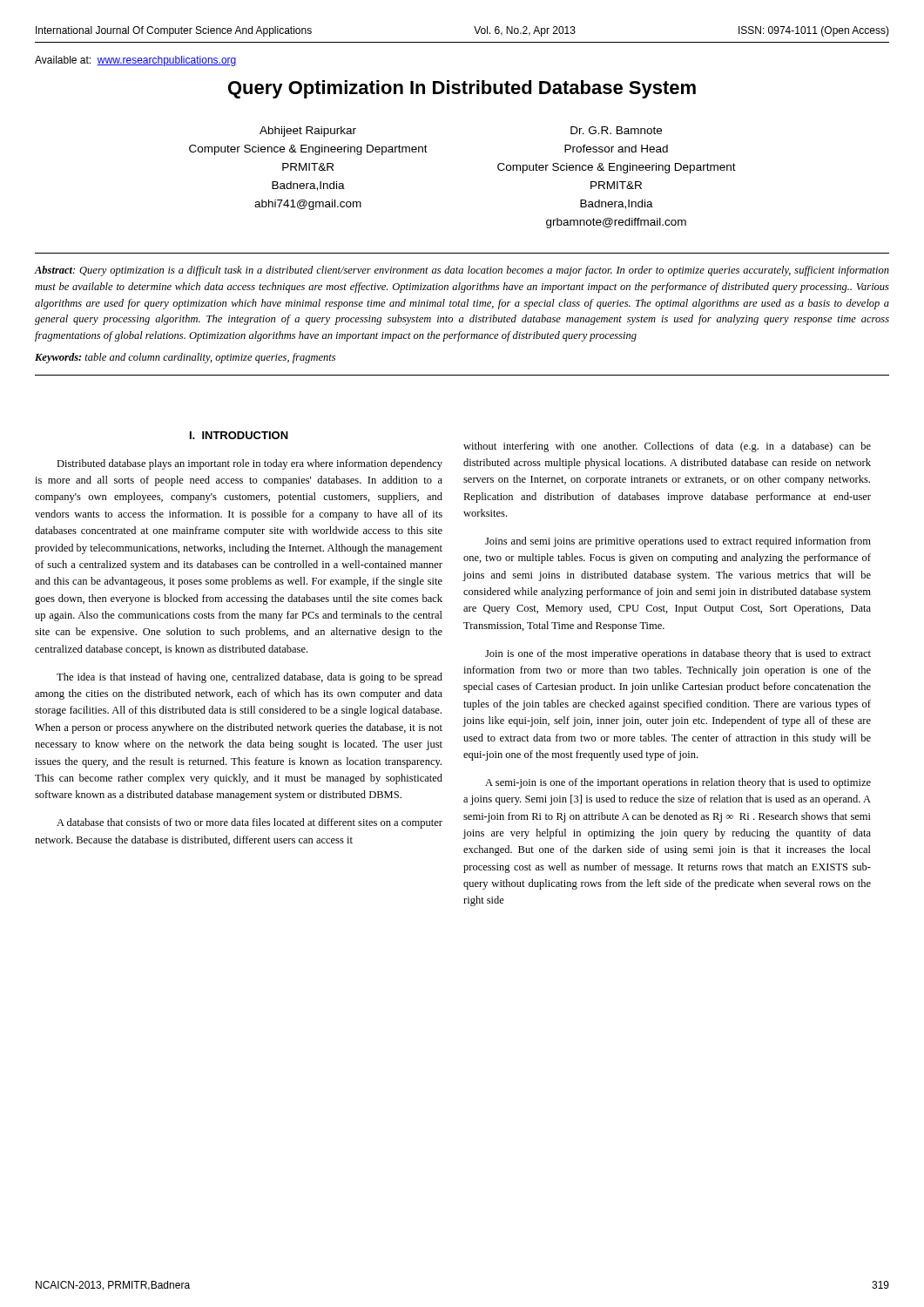
Task: Find the passage starting "Dr. G.R. Bamnote"
Action: pyautogui.click(x=616, y=176)
